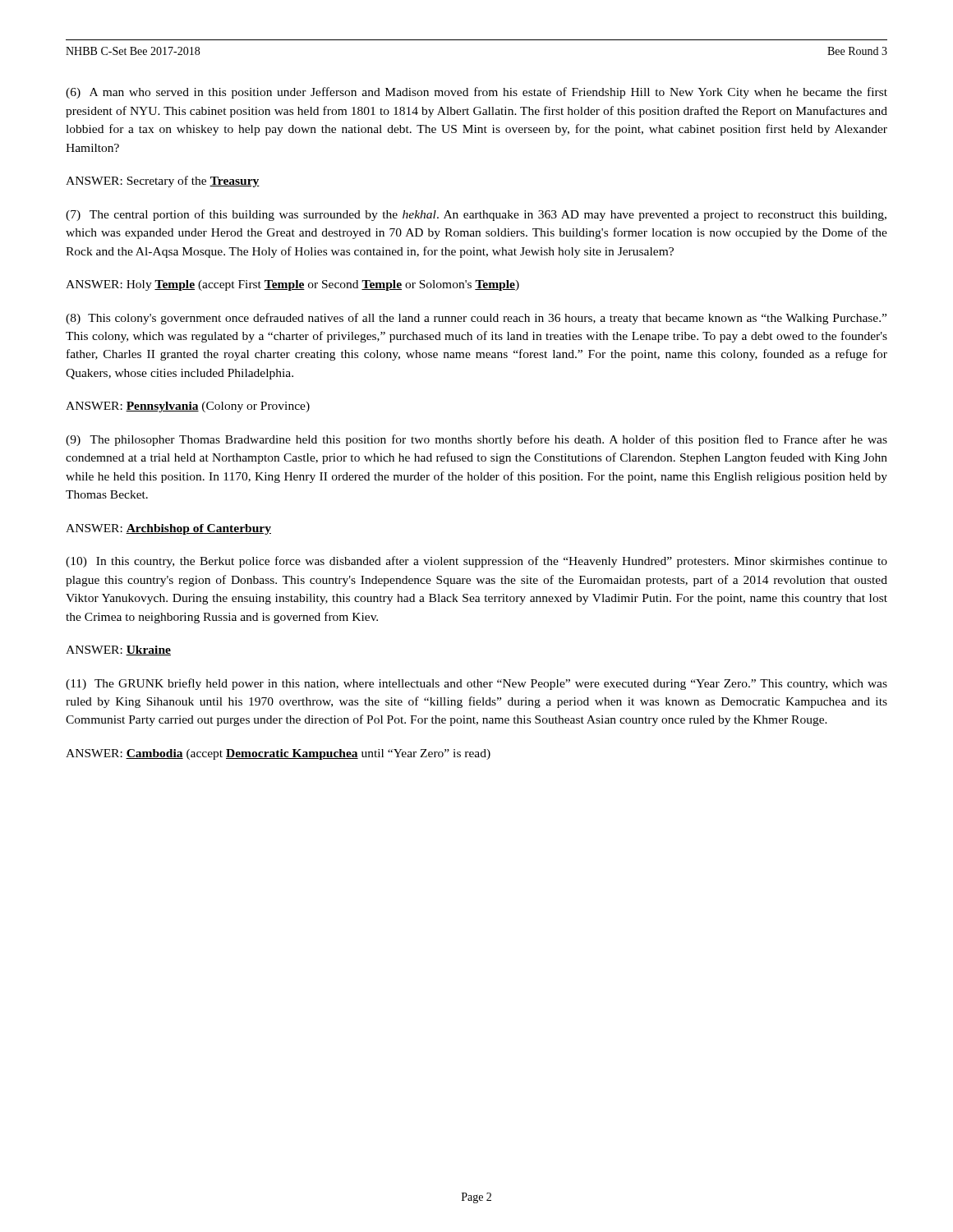953x1232 pixels.
Task: Click on the text block starting "ANSWER: Secretary of the Treasury"
Action: tap(163, 182)
